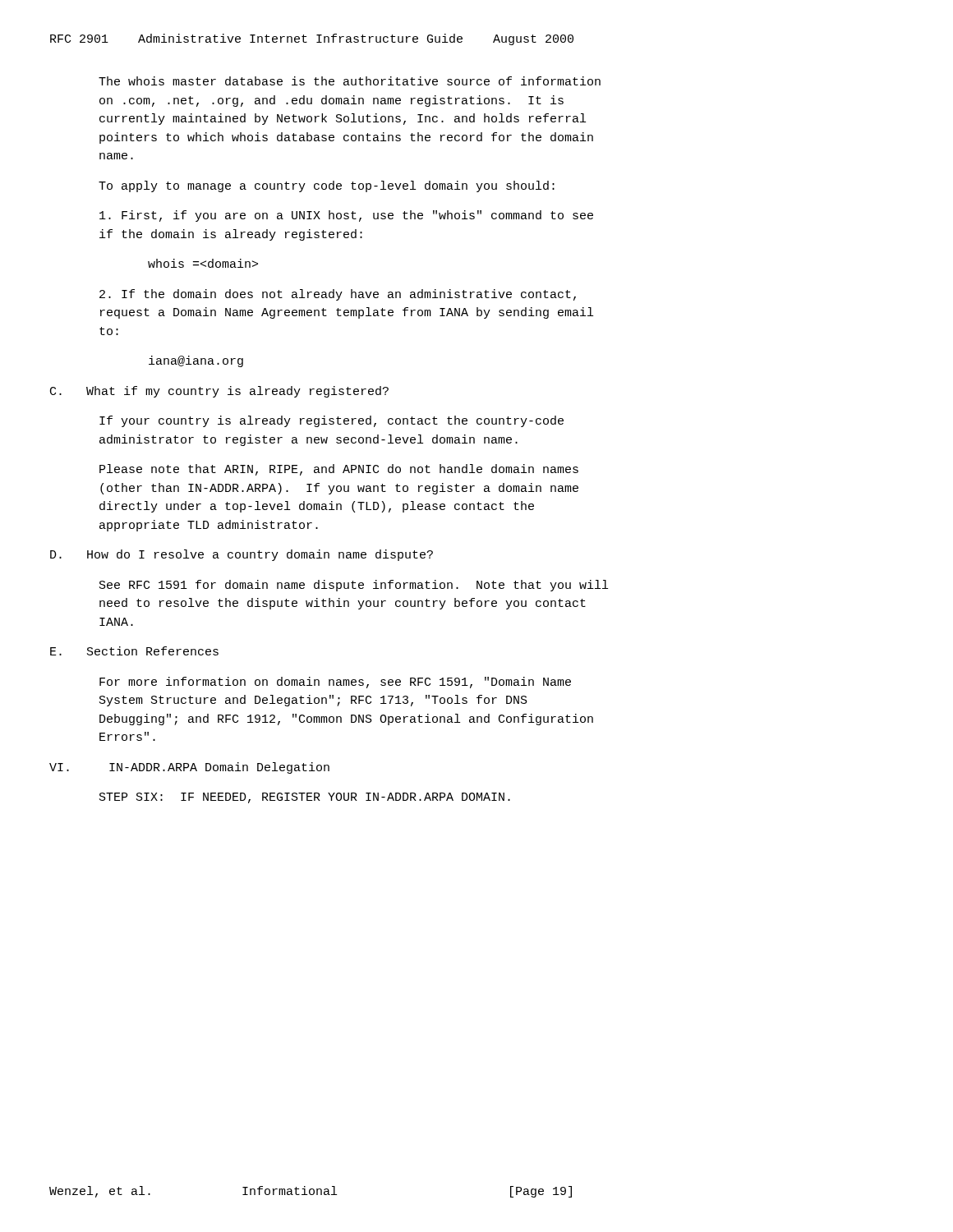
Task: Click the passage that begins "The whois master database"
Action: [350, 120]
